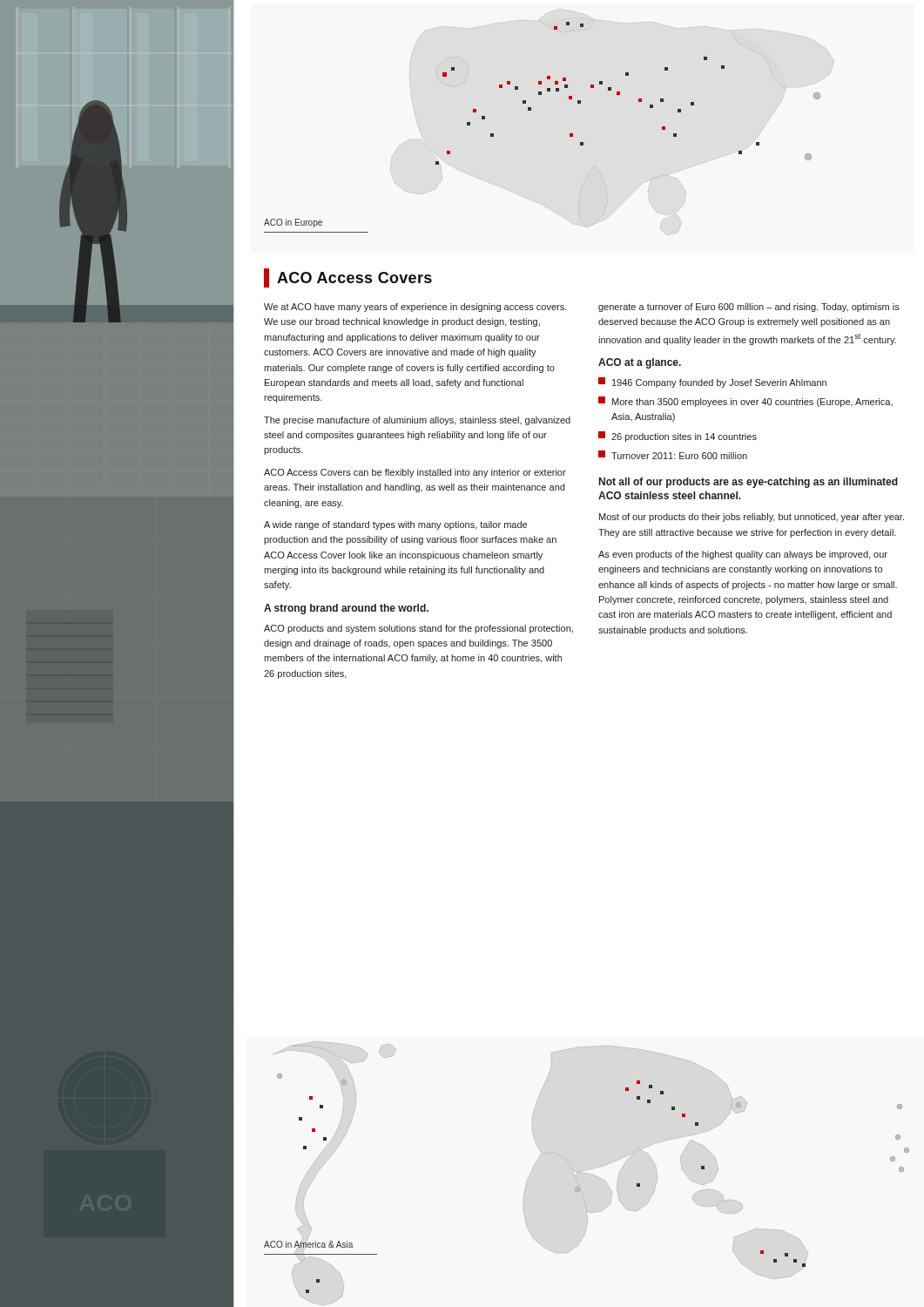Locate the section header that opens with "Not all of our products are as"
924x1307 pixels.
click(x=753, y=489)
